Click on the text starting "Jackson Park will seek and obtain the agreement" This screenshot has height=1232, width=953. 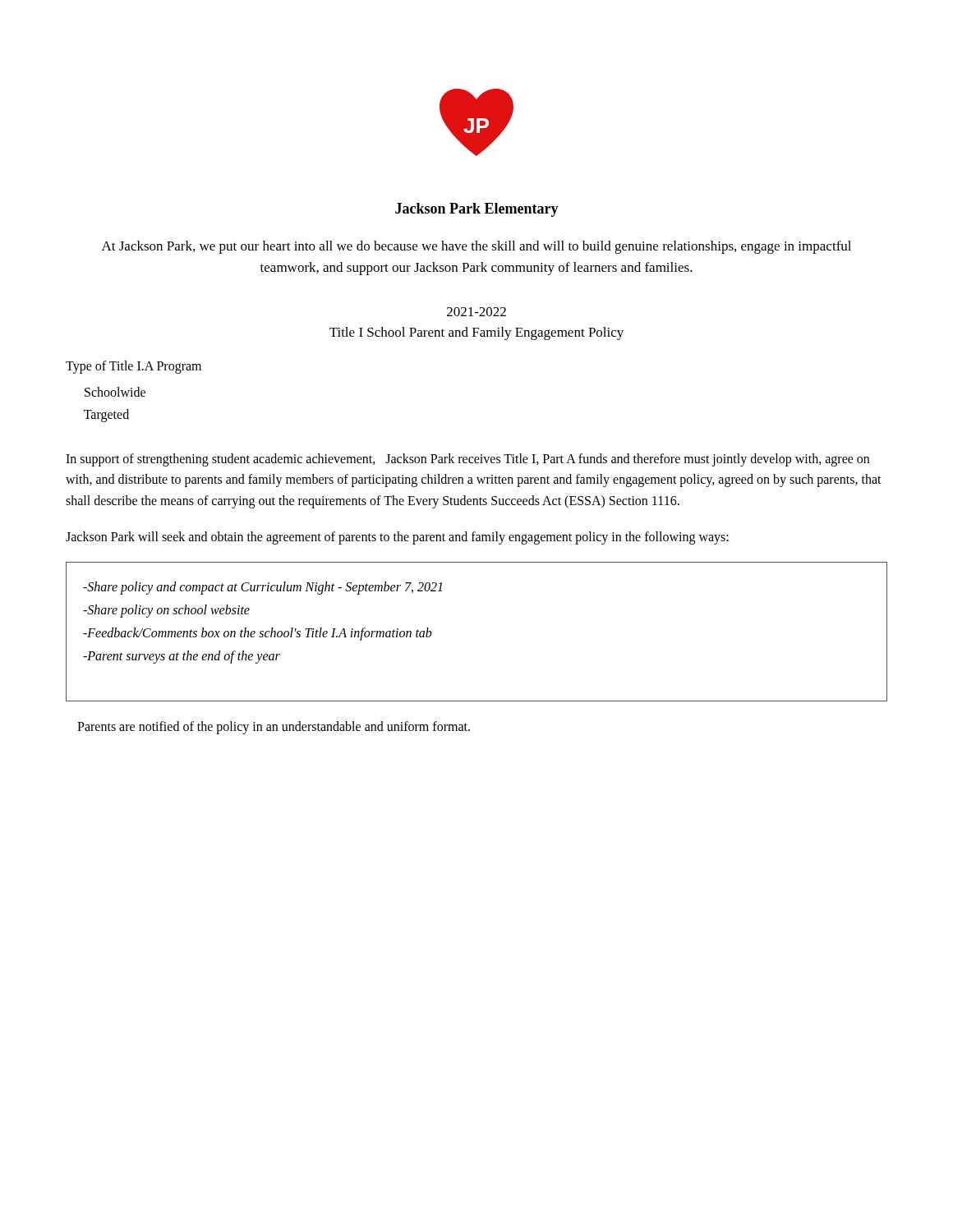click(x=398, y=536)
